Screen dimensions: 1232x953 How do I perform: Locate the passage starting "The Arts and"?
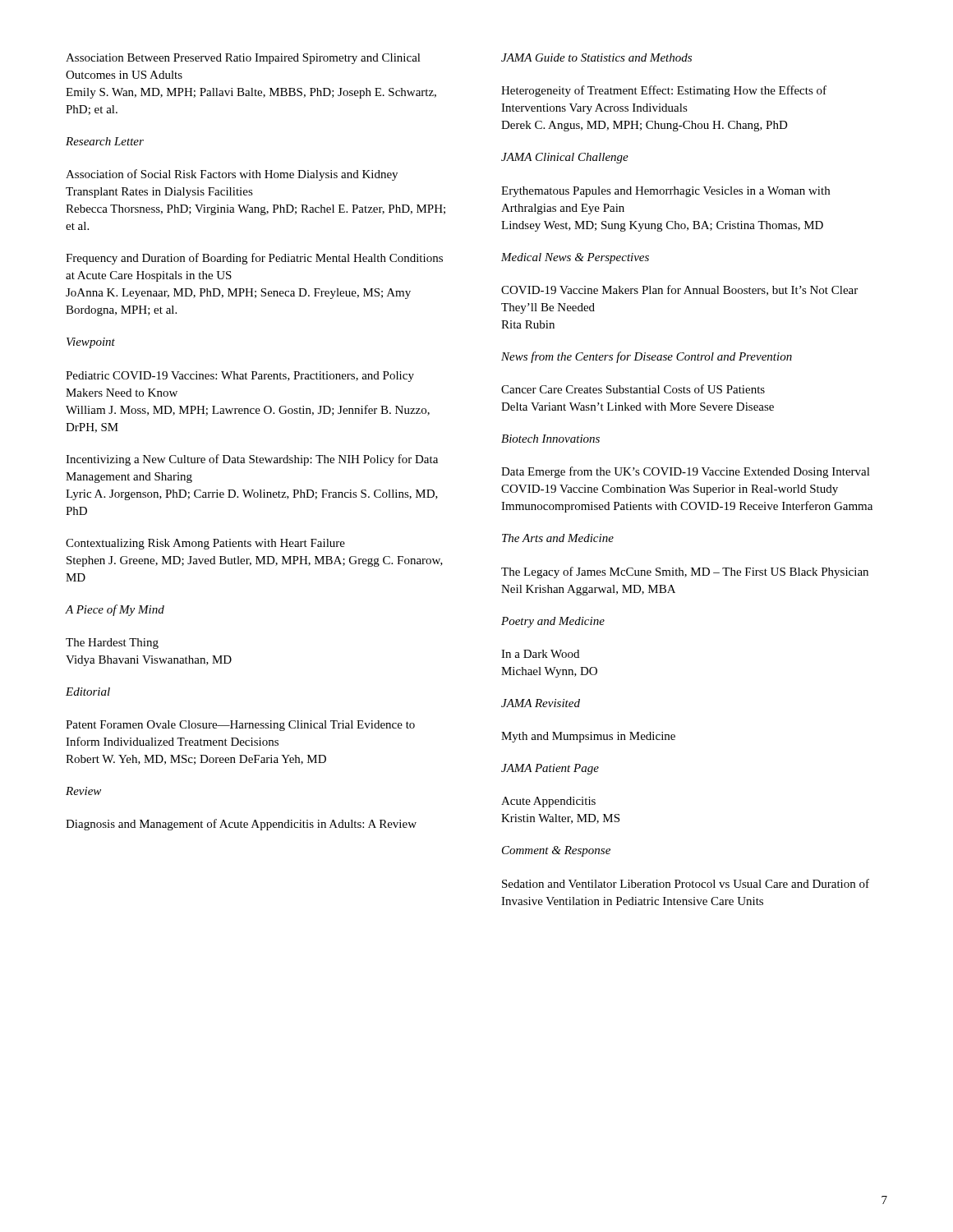point(558,538)
